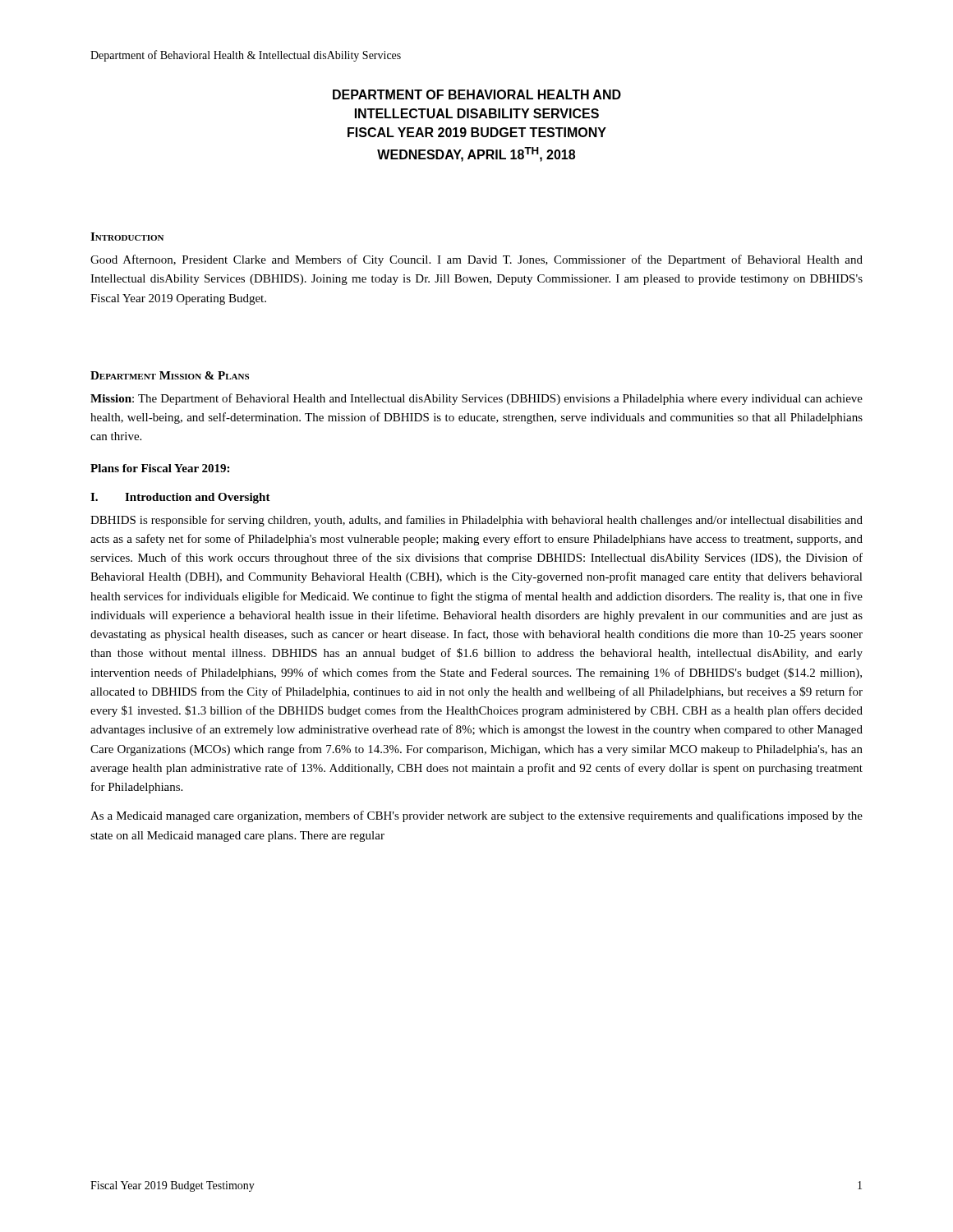Point to the block beginning "Good Afternoon, President Clarke and"

[476, 279]
